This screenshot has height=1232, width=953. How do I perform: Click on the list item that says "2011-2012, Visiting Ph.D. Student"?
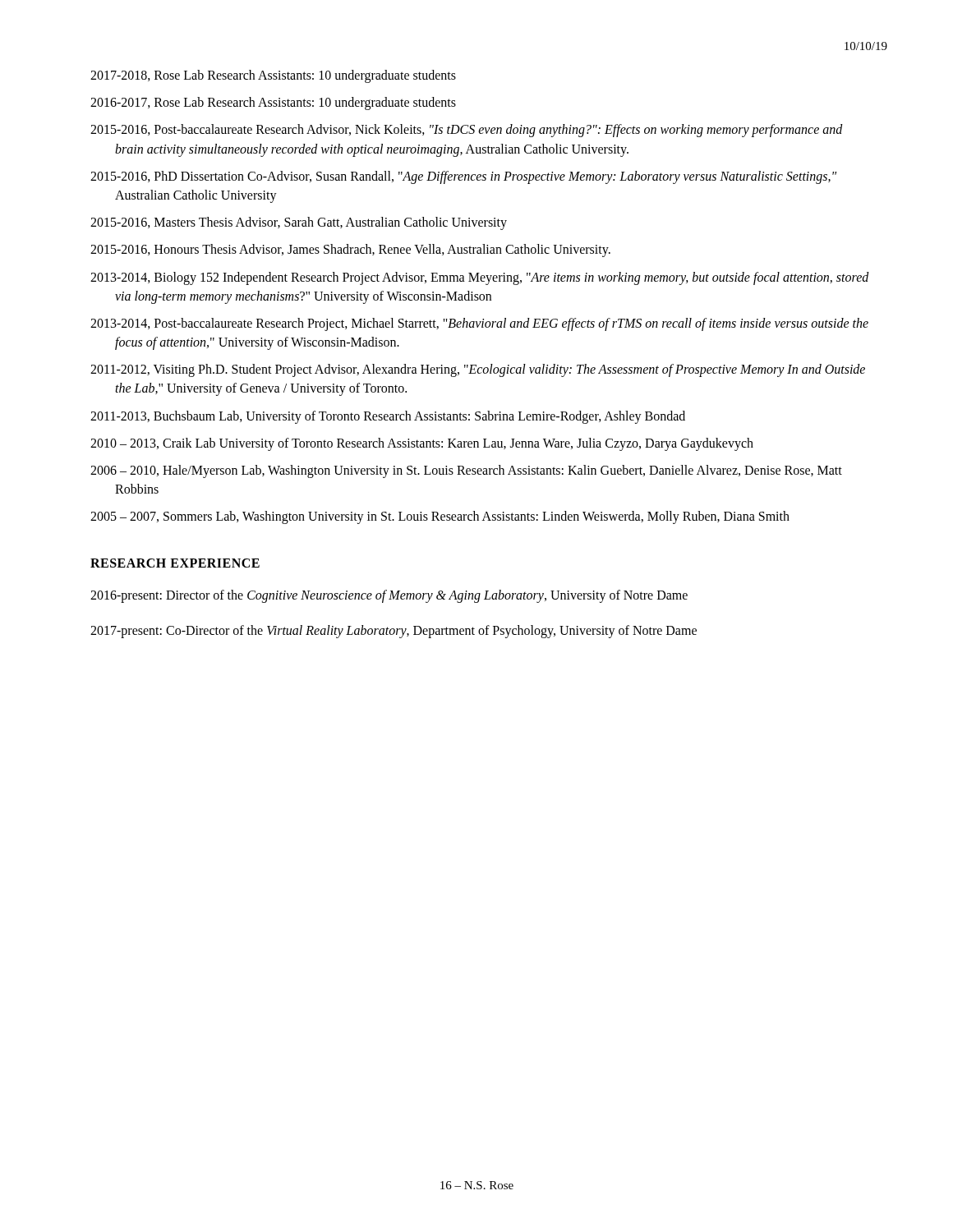click(478, 379)
